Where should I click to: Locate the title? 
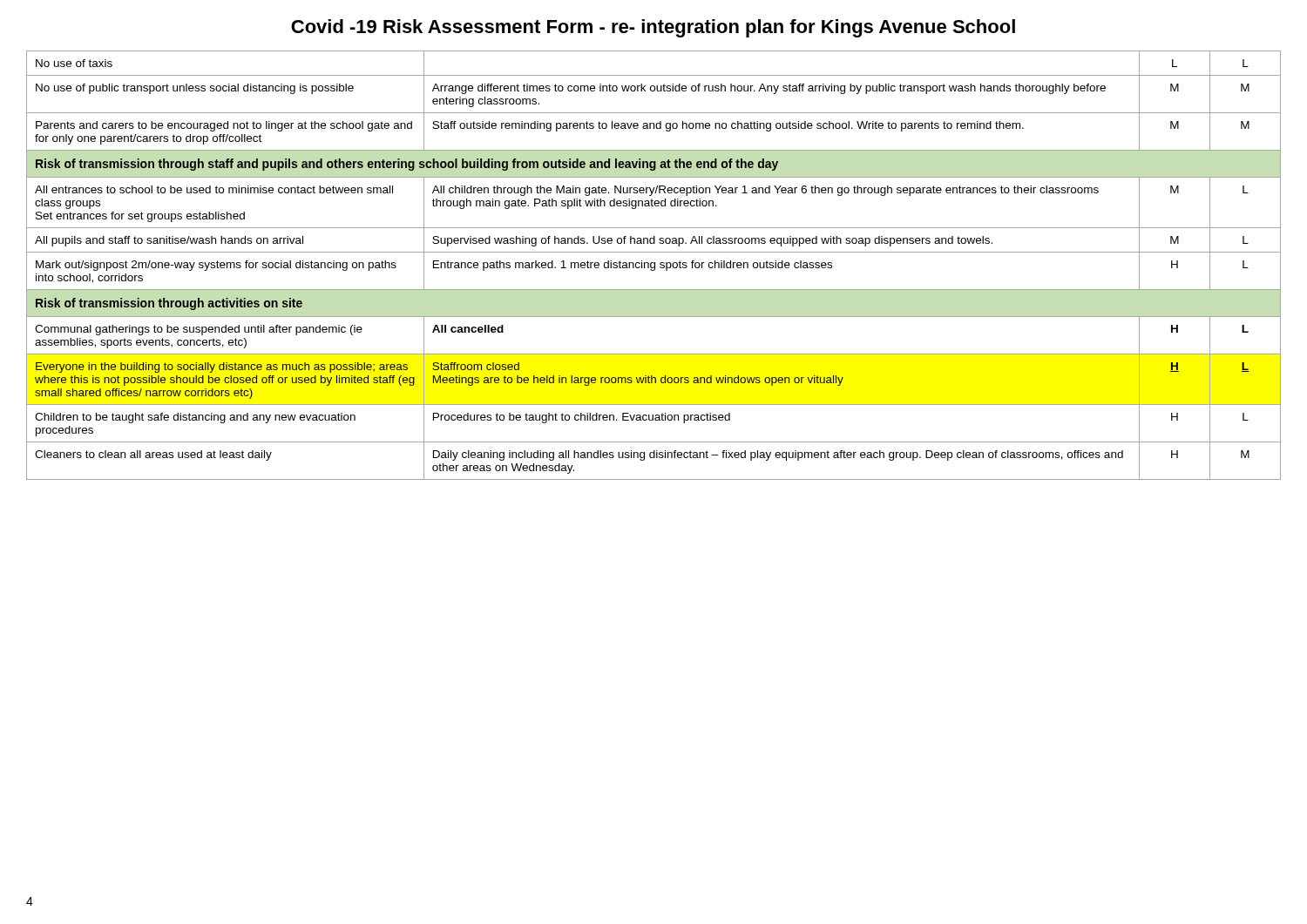click(654, 27)
